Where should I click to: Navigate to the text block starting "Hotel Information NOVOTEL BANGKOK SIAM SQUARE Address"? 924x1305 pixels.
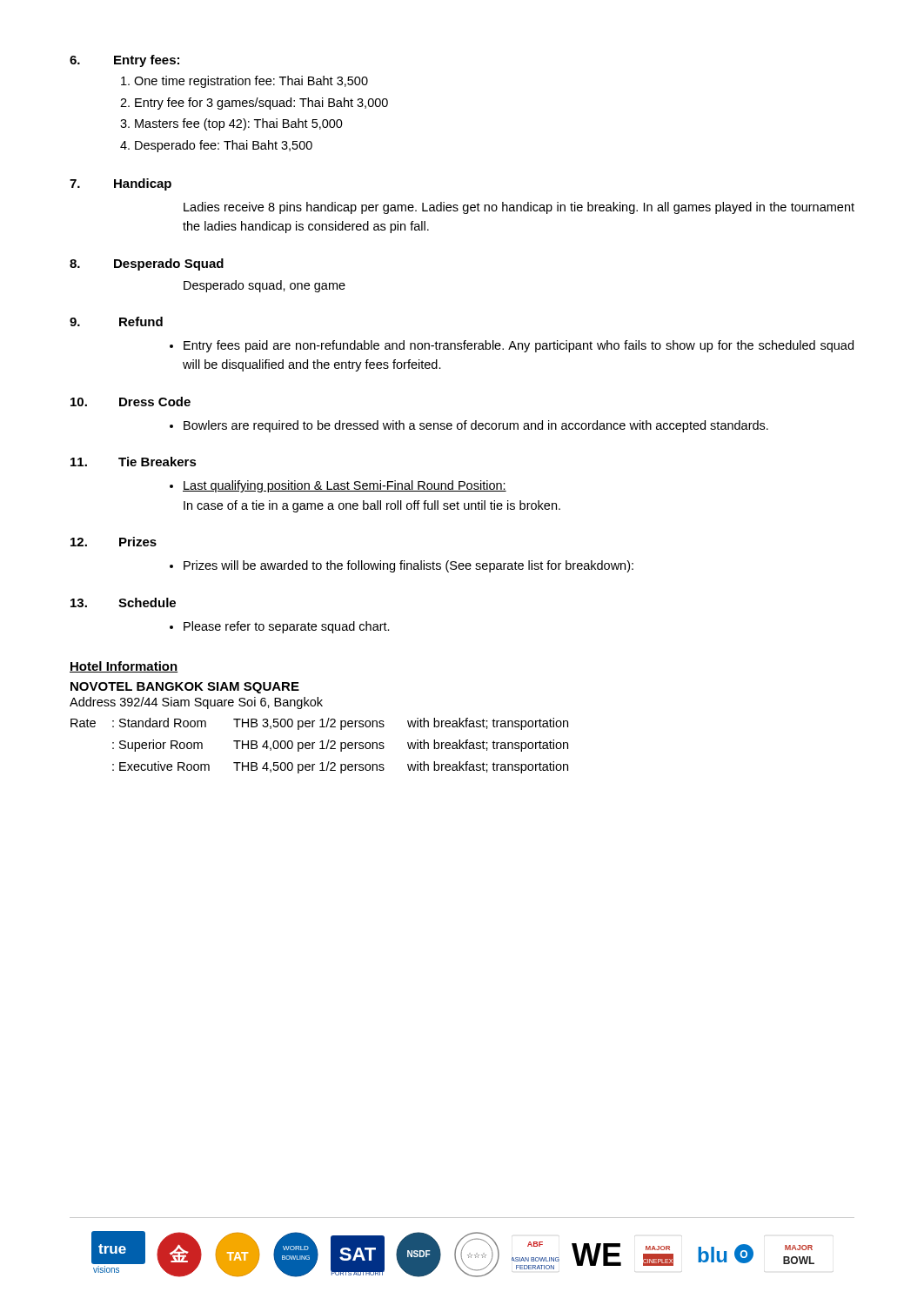click(462, 718)
